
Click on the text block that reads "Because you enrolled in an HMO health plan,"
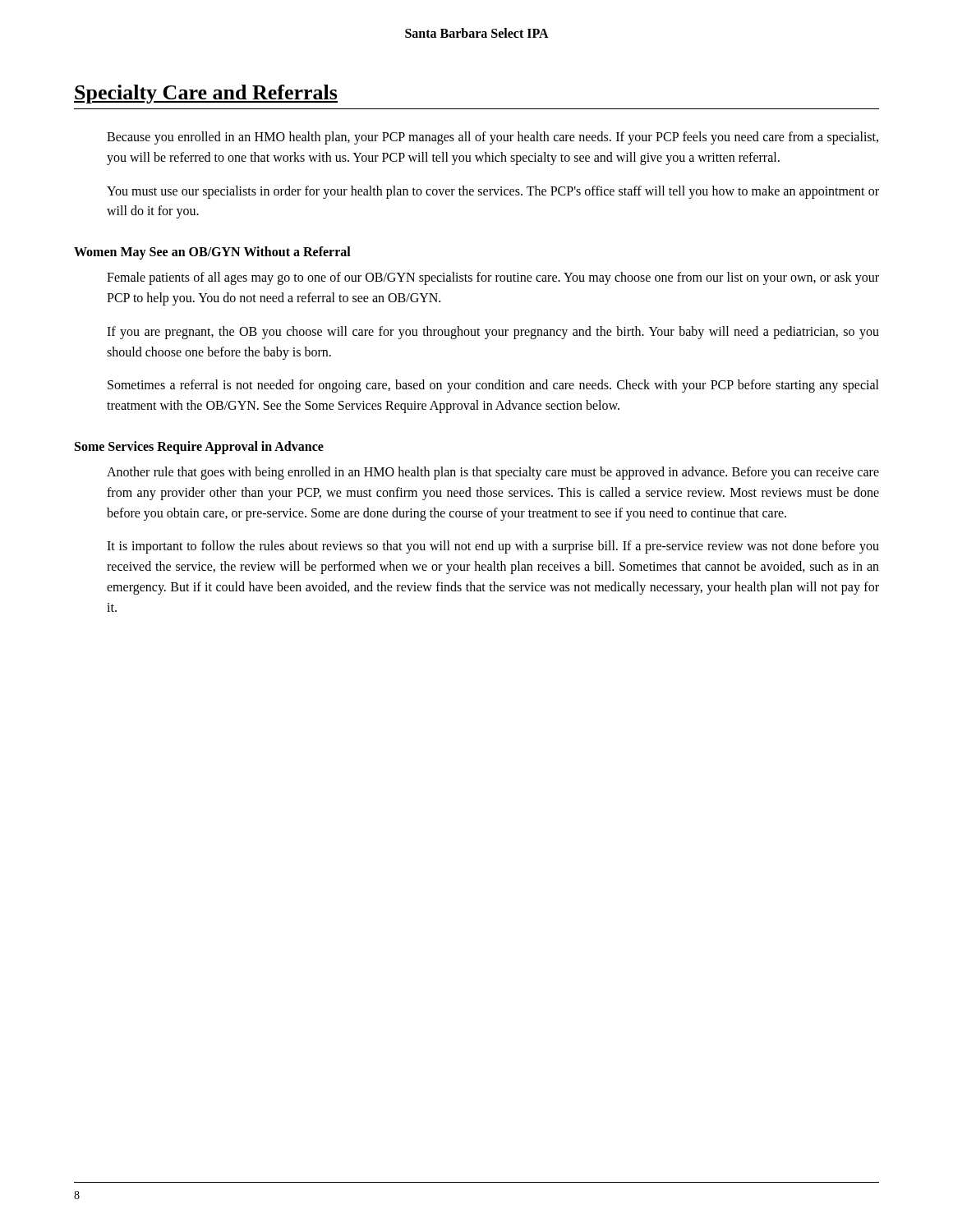(x=493, y=147)
